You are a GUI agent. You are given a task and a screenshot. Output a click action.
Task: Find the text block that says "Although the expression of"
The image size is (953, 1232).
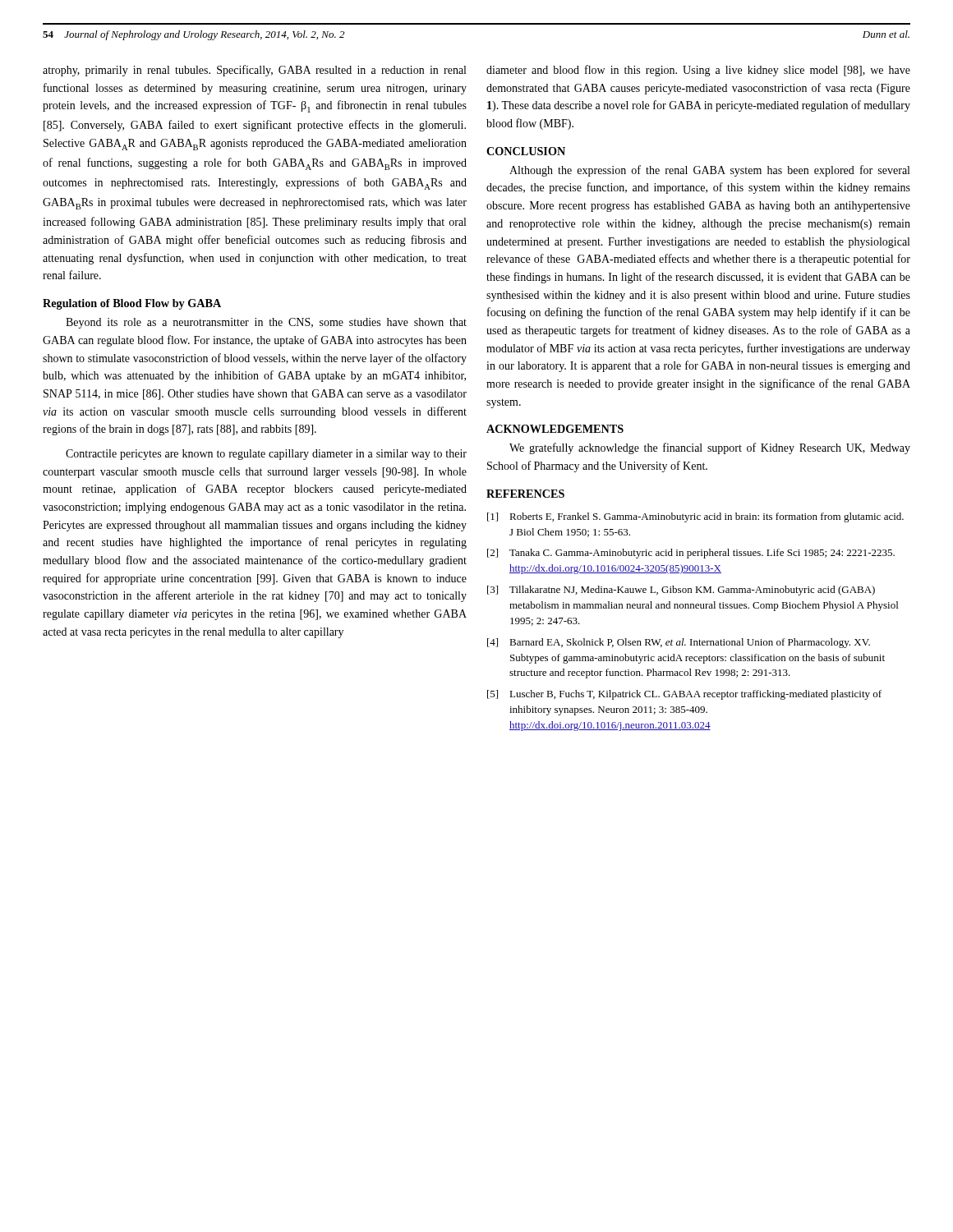698,286
